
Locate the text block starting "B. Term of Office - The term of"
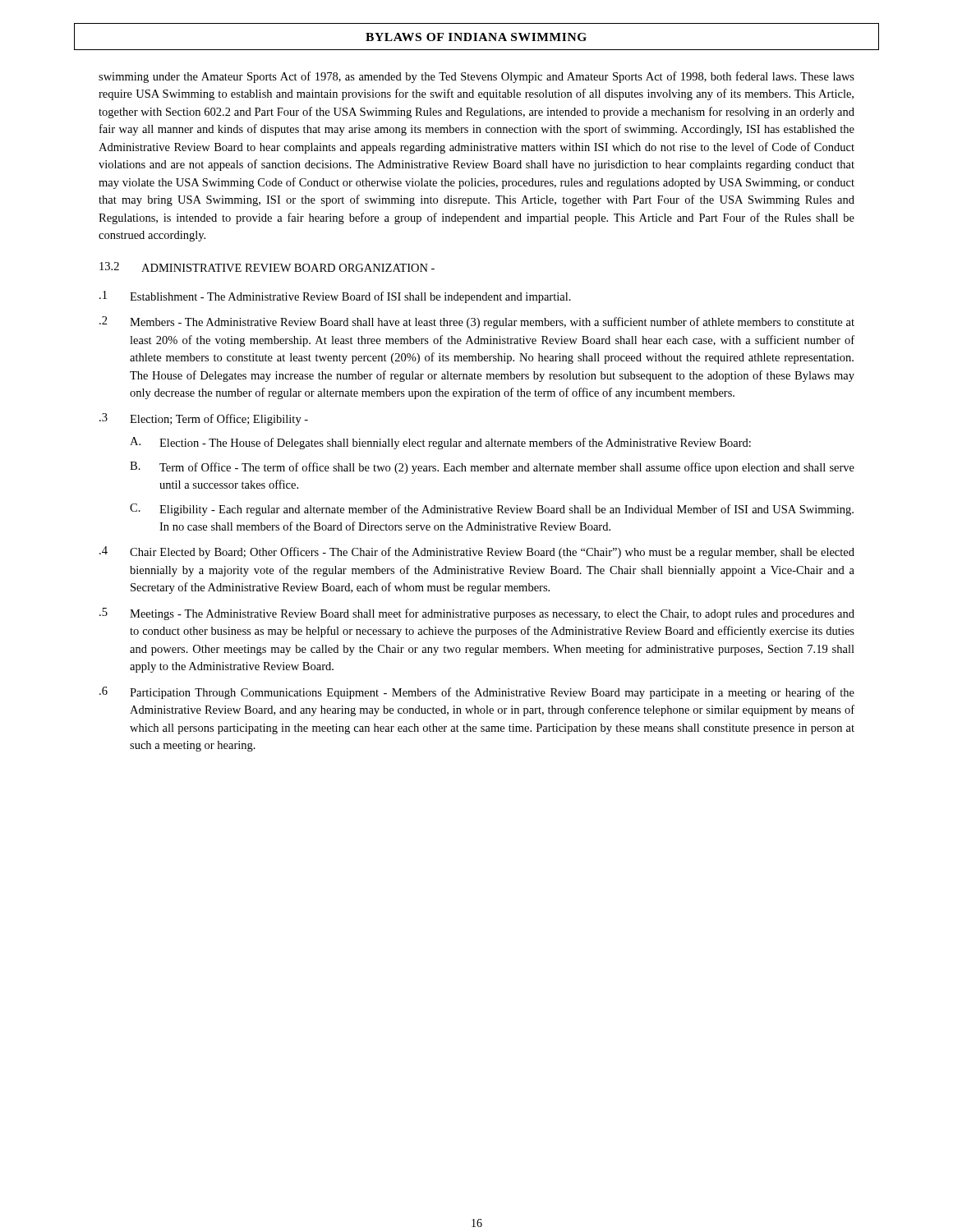coord(492,476)
